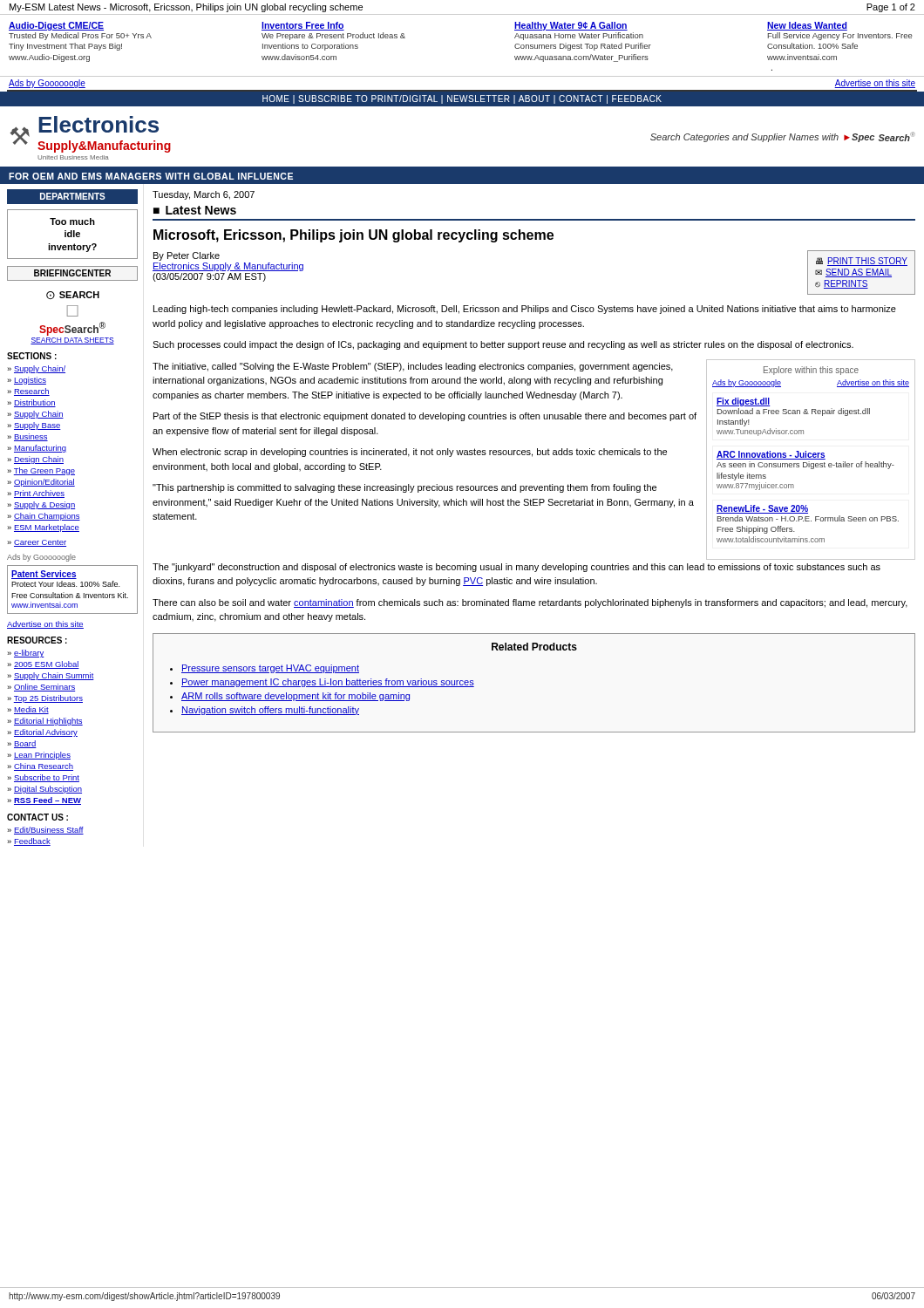Select the text block with the text "When electronic scrap in developing countries is incinerated,"
Screen dimensions: 1308x924
tap(410, 459)
